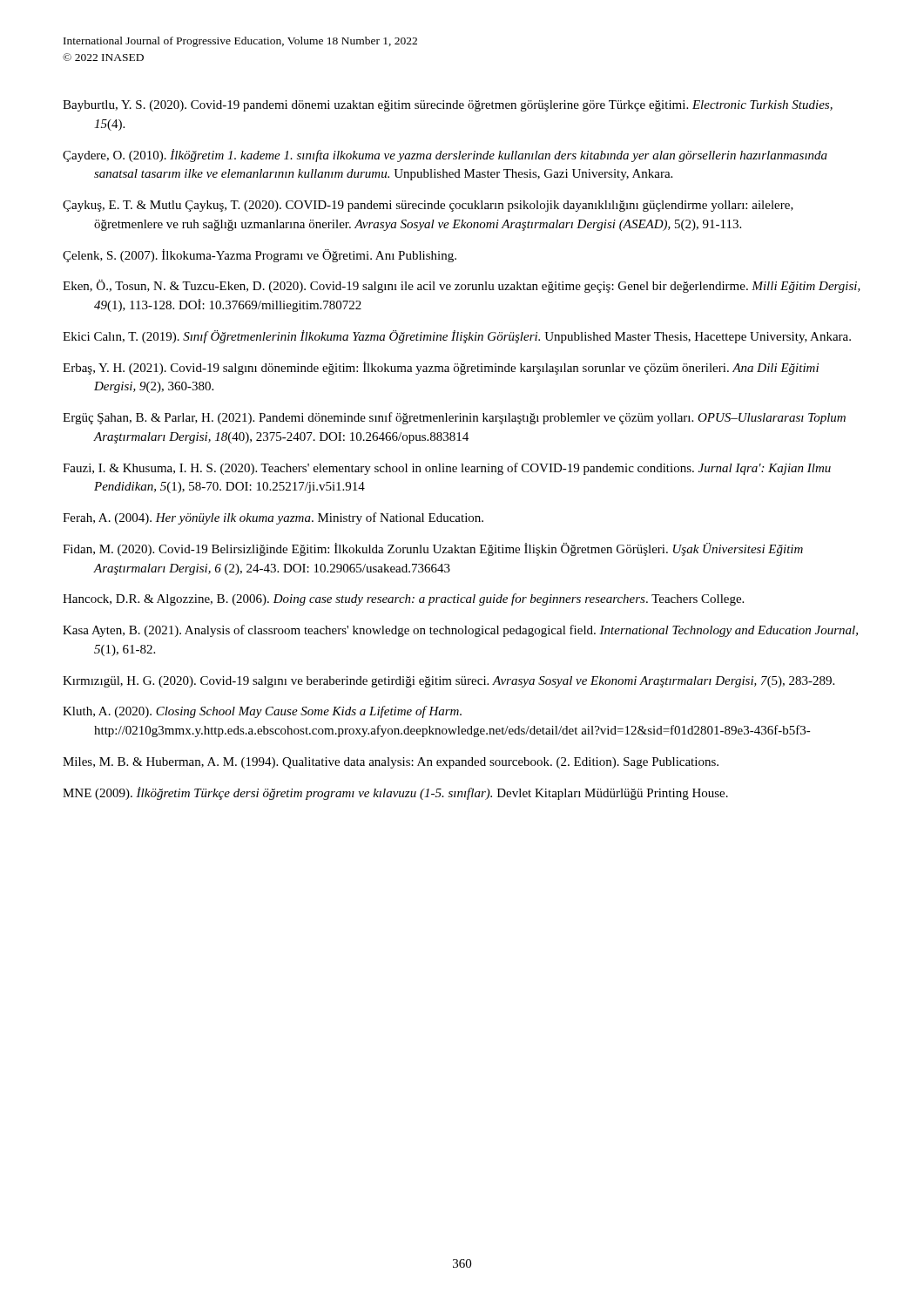Locate the block of text that opens with "Ekici Calın, T. (2019). Sınıf"
The image size is (924, 1307).
click(462, 337)
